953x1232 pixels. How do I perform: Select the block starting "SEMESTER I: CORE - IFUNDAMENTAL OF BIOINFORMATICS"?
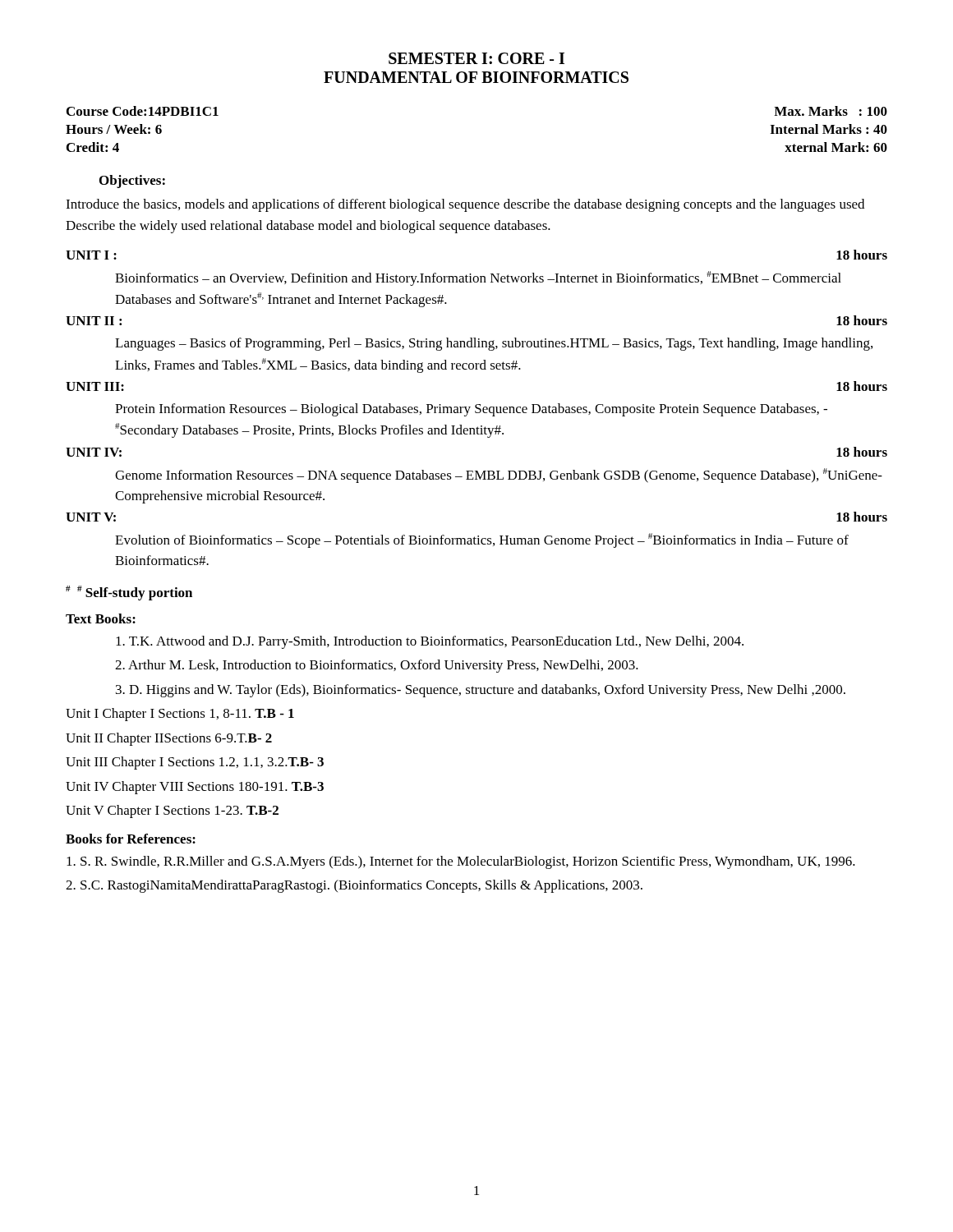pyautogui.click(x=476, y=68)
